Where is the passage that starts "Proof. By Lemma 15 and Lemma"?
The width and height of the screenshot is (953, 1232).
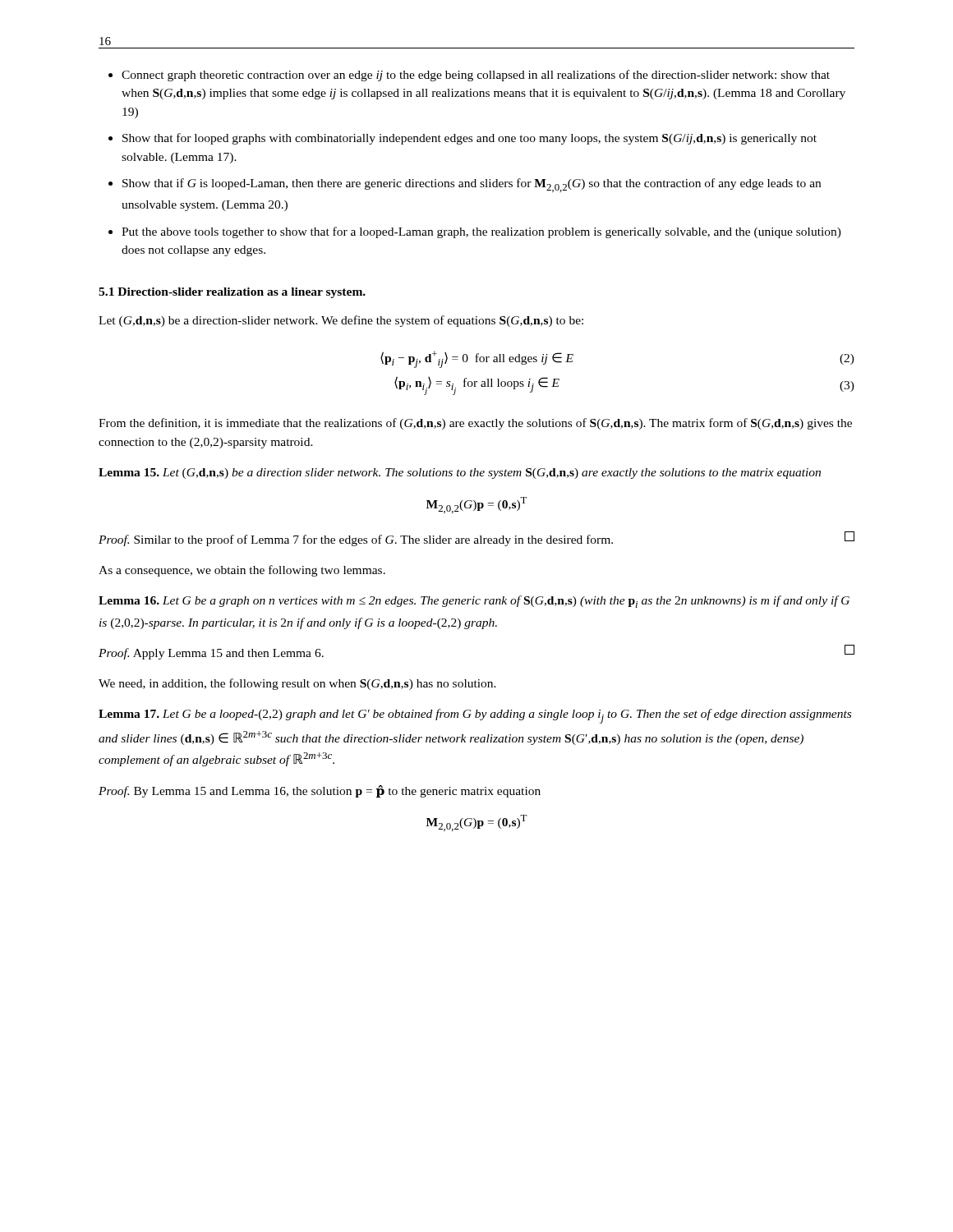click(x=320, y=790)
